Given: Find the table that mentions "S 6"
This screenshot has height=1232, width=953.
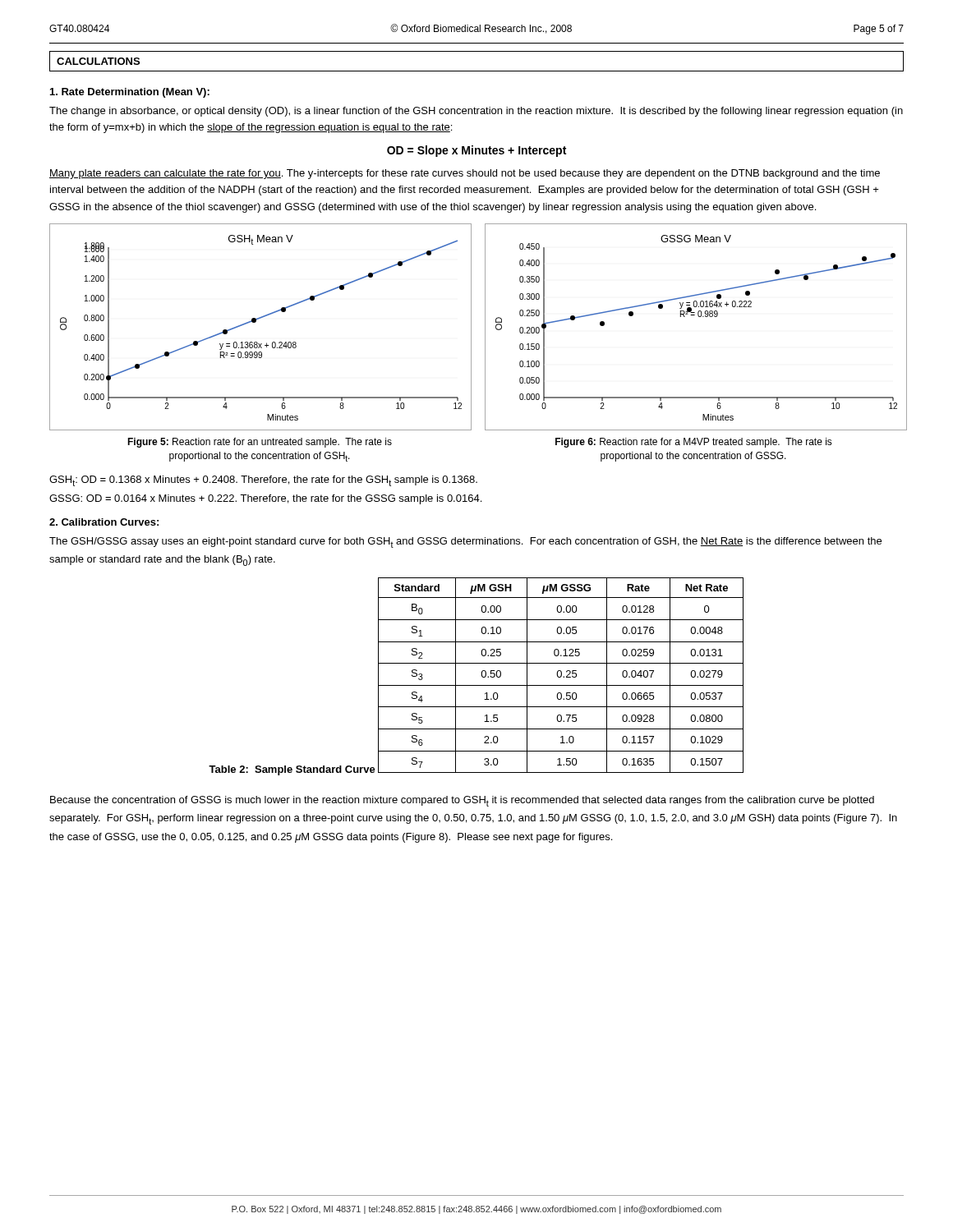Looking at the screenshot, I should point(561,675).
